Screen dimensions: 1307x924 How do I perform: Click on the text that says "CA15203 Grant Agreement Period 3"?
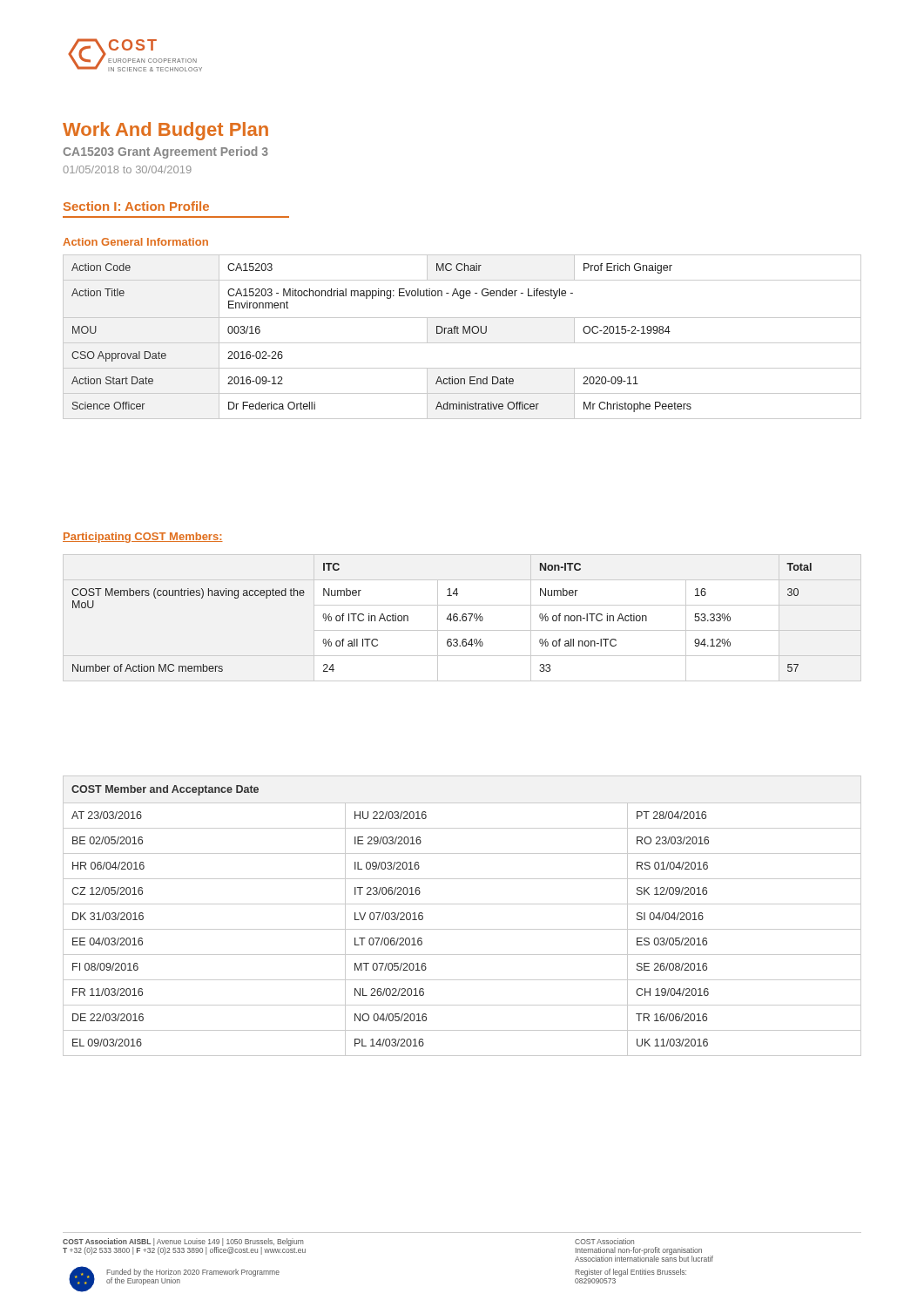[x=165, y=152]
